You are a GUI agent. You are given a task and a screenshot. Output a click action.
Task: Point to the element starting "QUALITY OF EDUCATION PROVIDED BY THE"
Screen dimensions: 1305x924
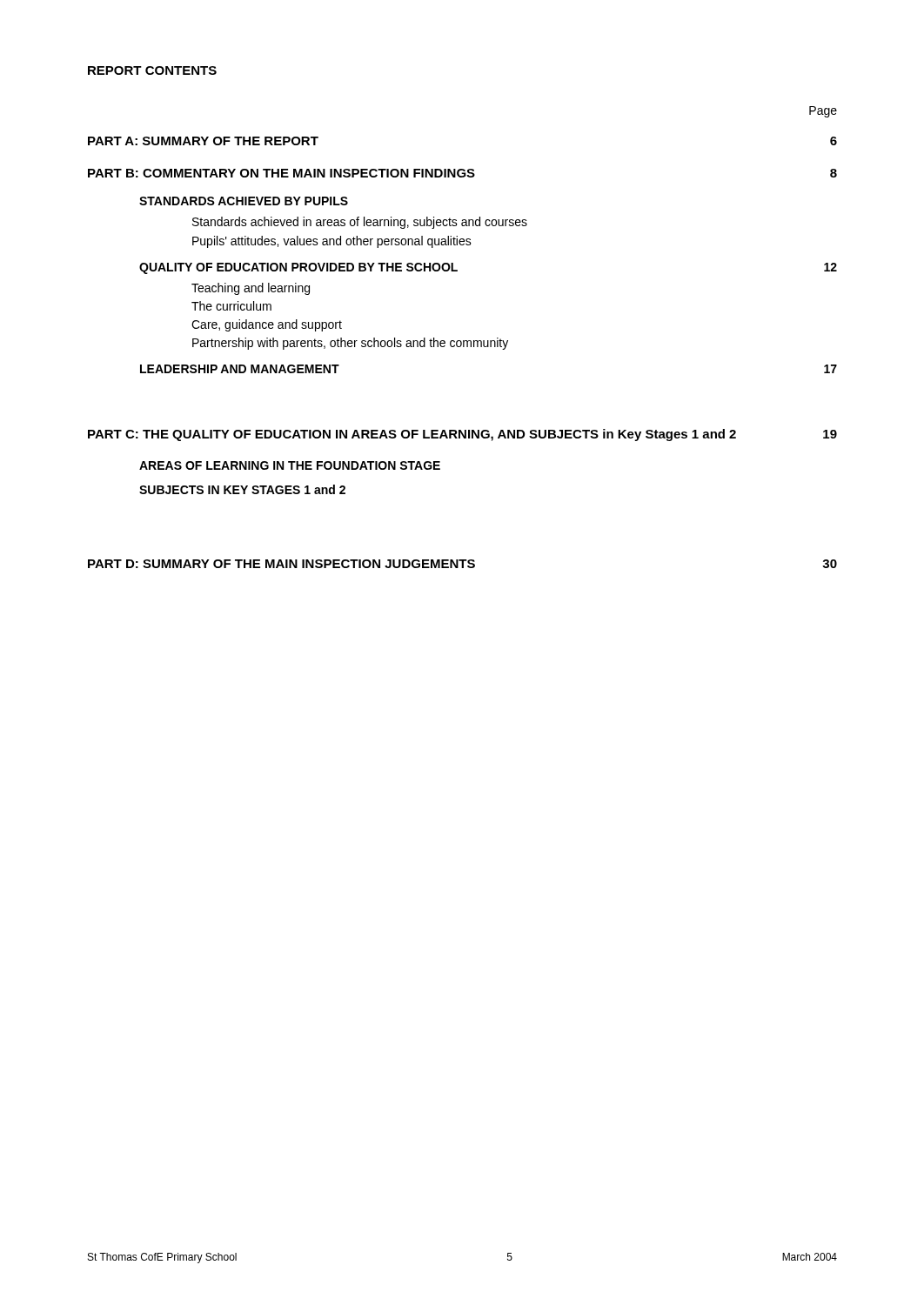tap(308, 268)
